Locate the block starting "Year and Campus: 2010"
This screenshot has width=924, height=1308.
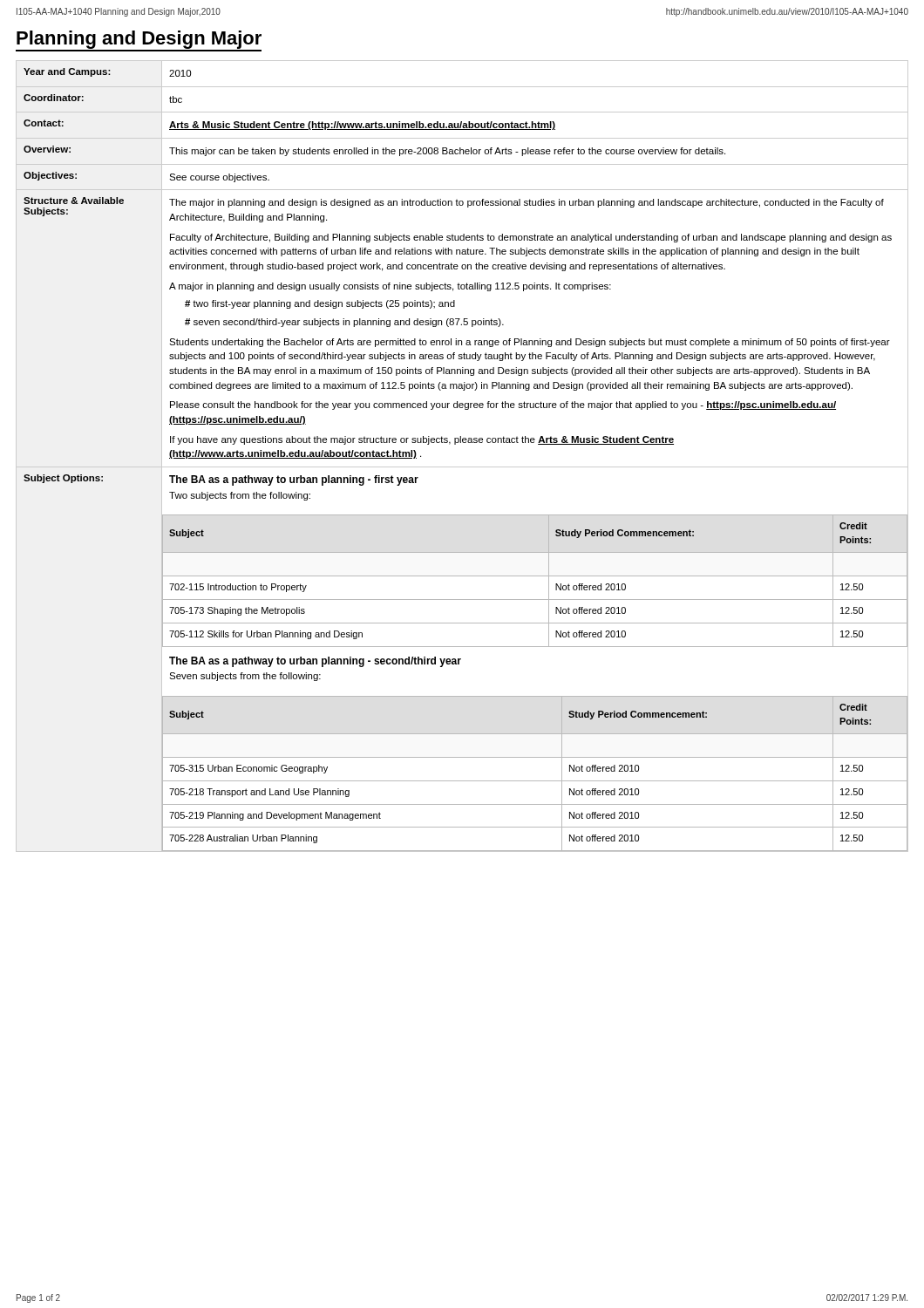coord(462,74)
